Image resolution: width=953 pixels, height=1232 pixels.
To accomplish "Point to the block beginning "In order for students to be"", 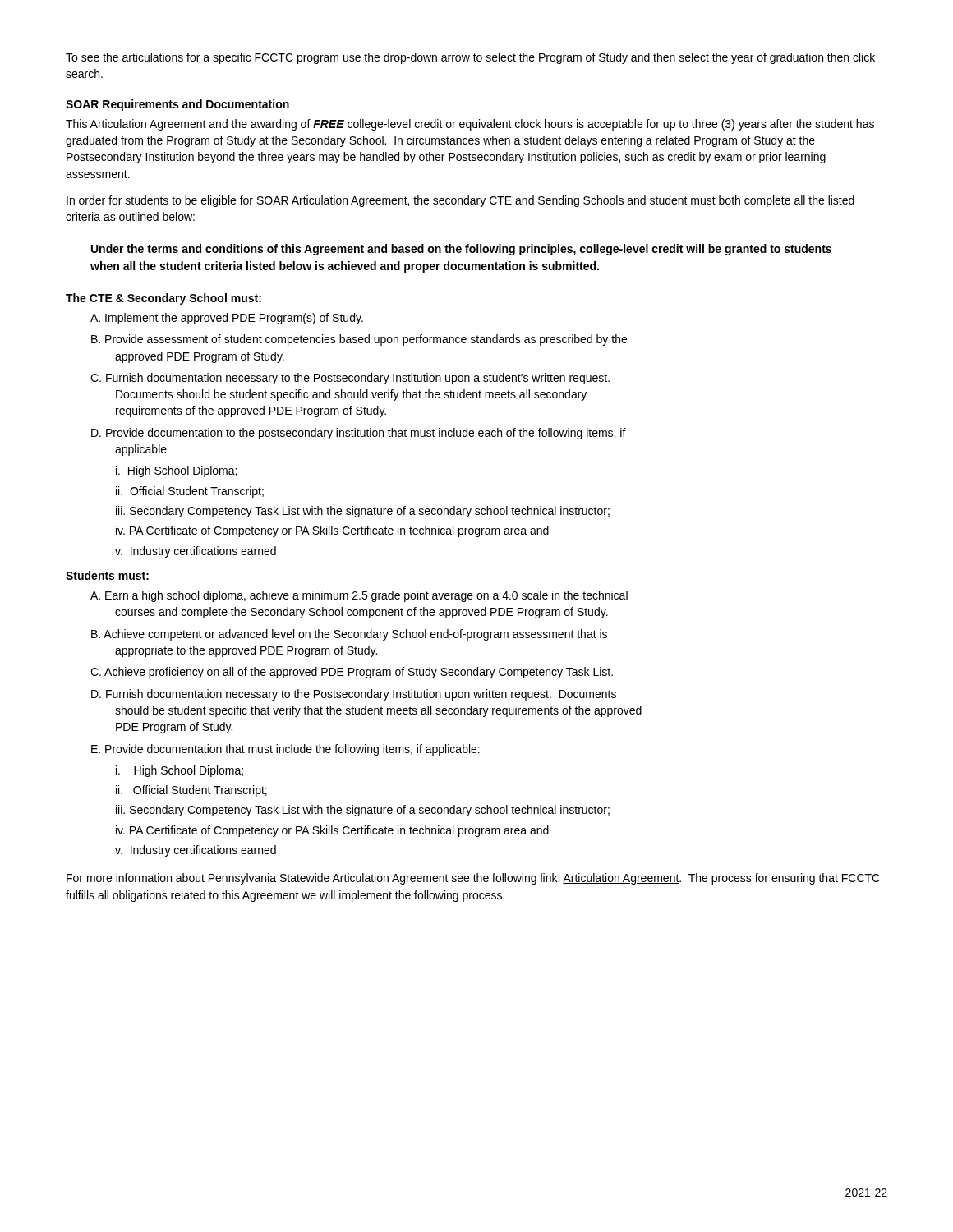I will pos(476,209).
